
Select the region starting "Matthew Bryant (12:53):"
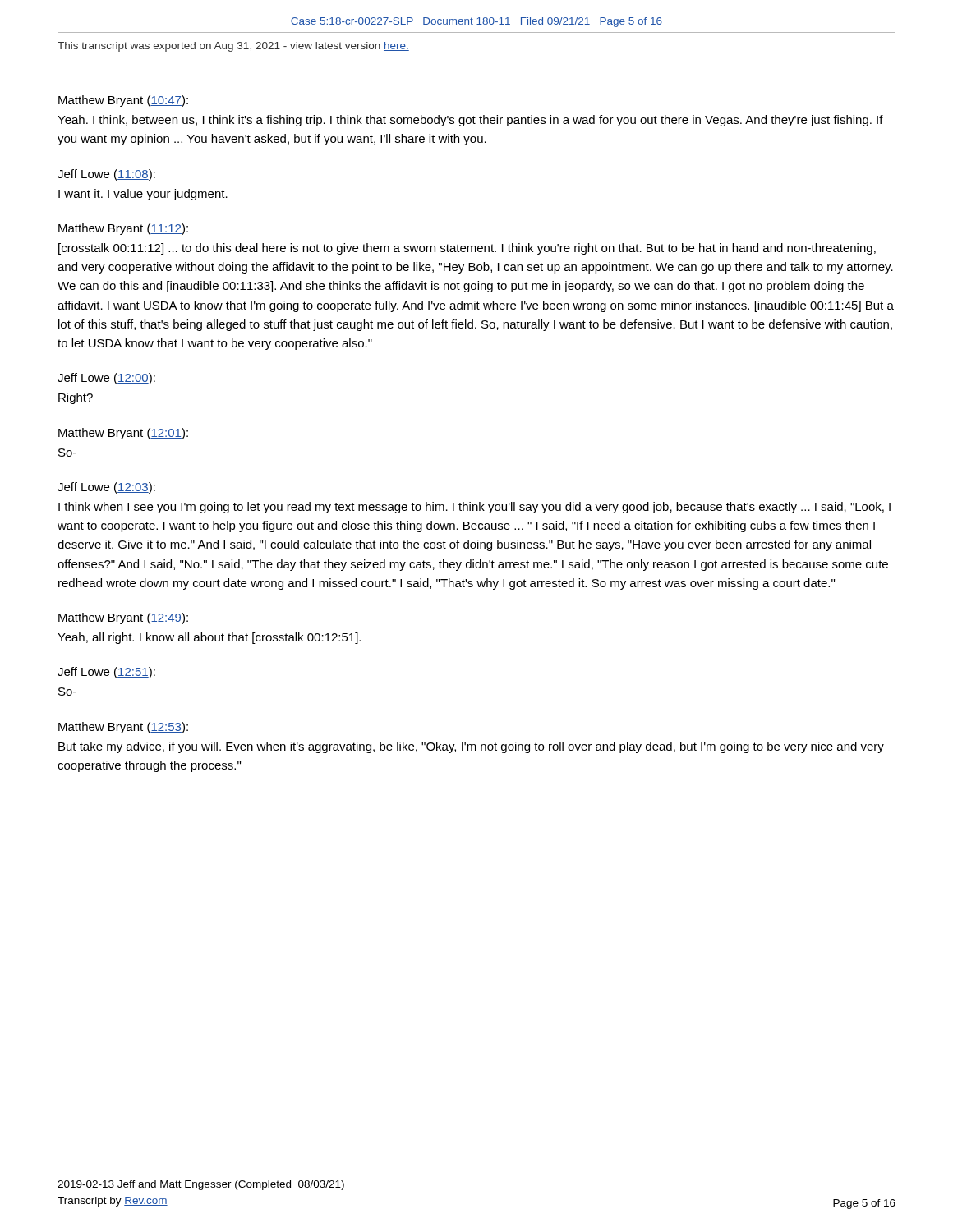click(x=123, y=726)
